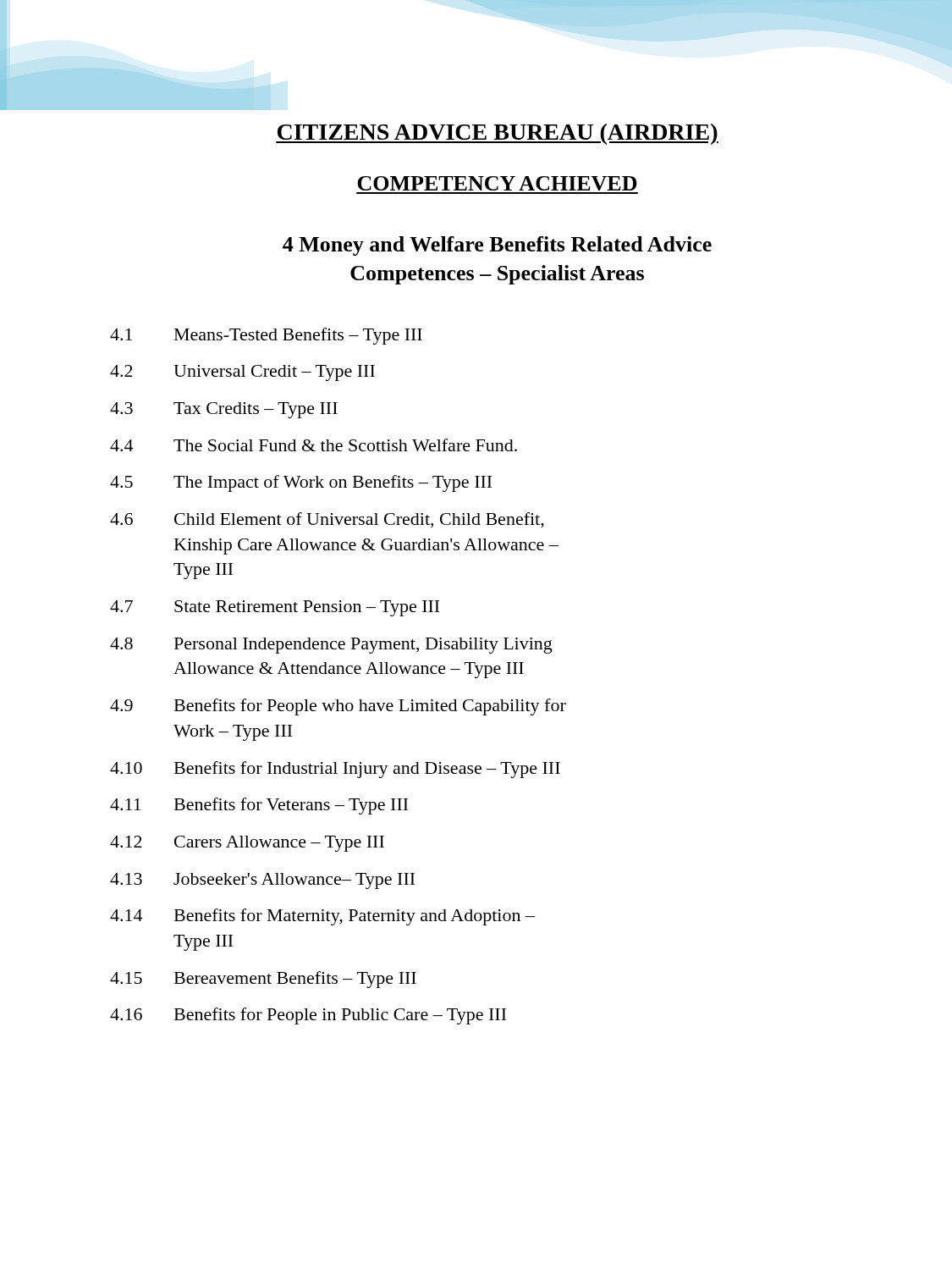This screenshot has width=952, height=1270.
Task: Locate the text "4.3 Tax Credits – Type III"
Action: point(224,410)
